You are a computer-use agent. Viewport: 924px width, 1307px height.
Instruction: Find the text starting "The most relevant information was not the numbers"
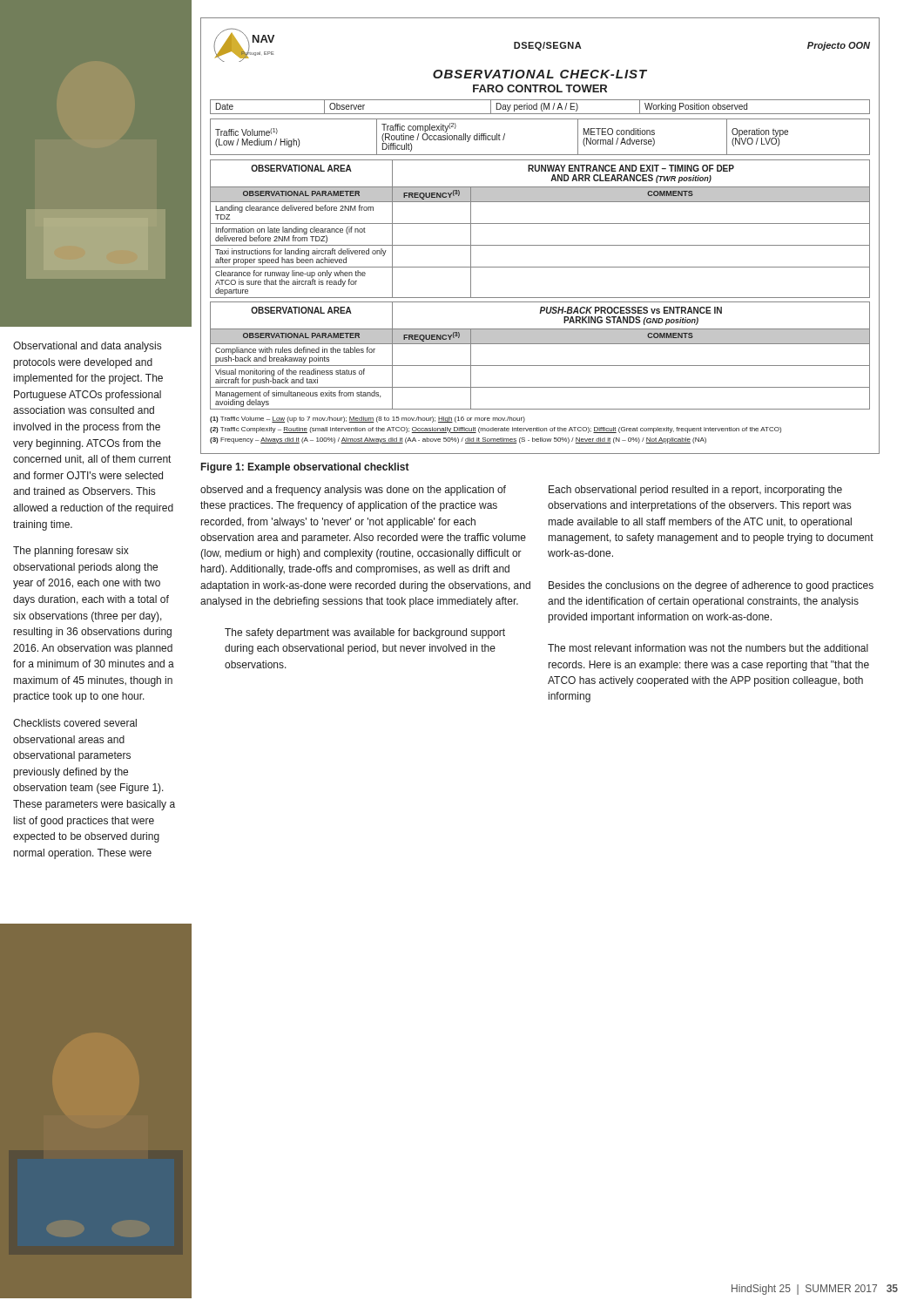708,672
